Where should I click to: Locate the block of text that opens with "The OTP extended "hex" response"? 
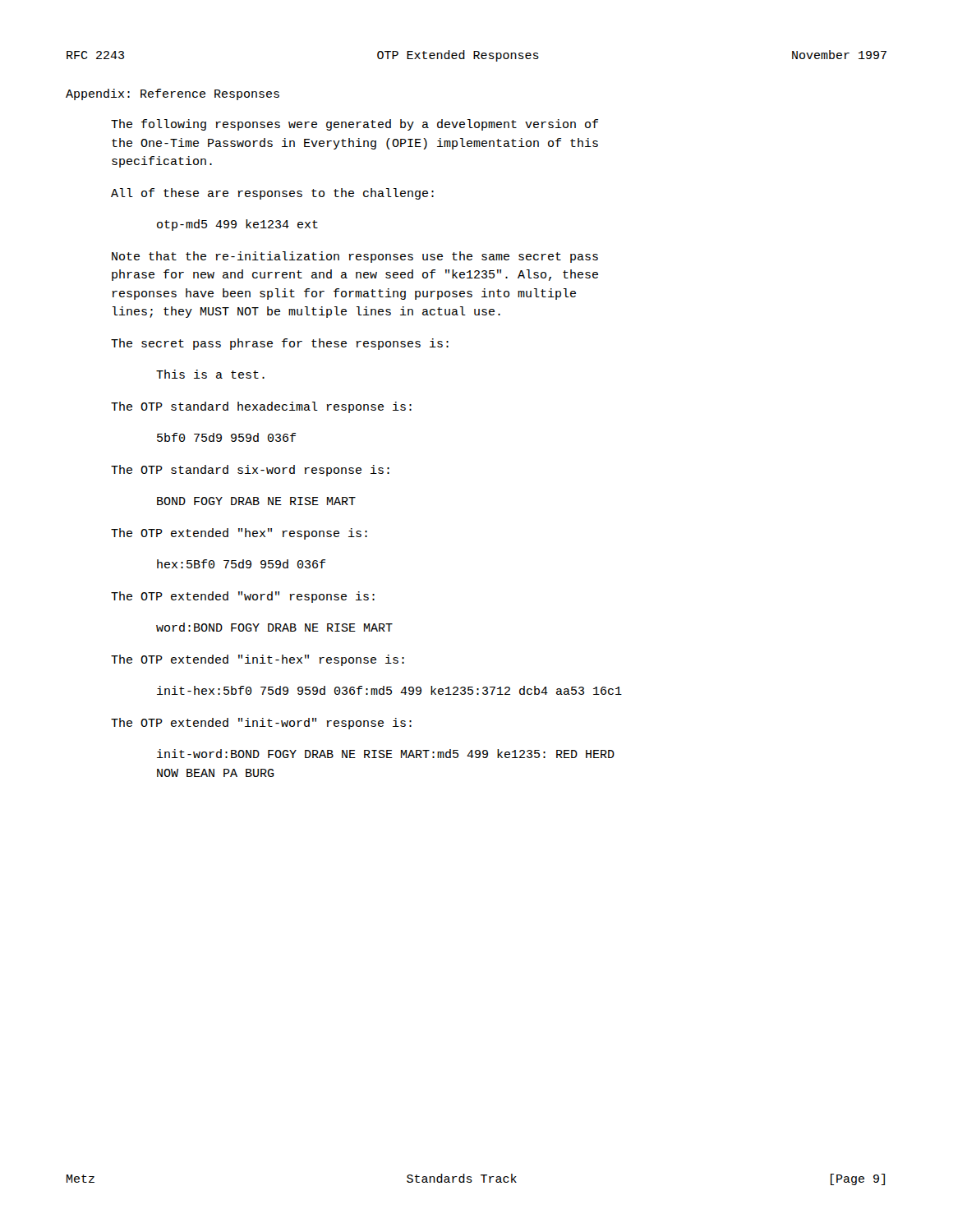click(240, 534)
